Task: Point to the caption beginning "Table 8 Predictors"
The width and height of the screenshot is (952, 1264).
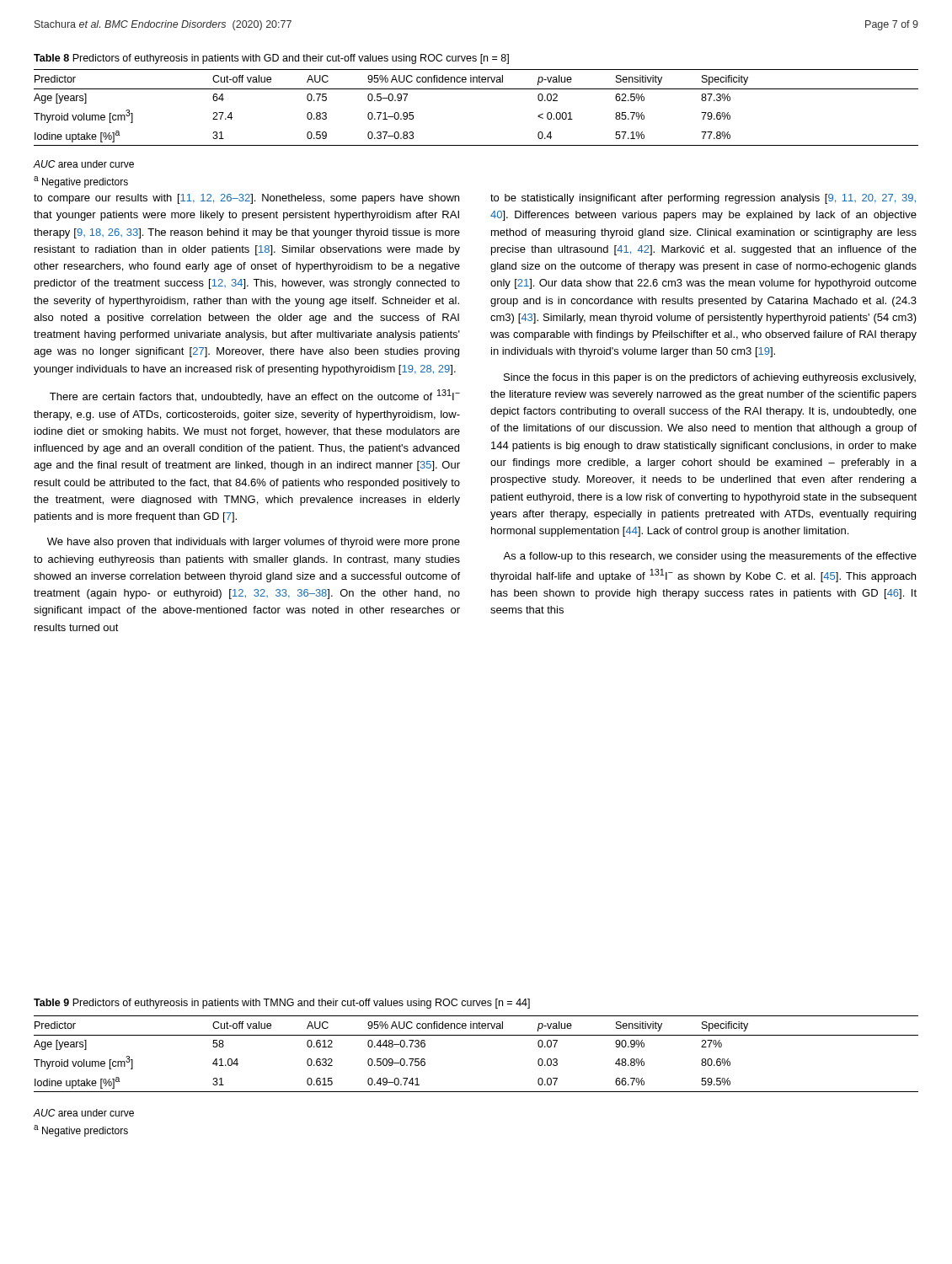Action: pos(272,58)
